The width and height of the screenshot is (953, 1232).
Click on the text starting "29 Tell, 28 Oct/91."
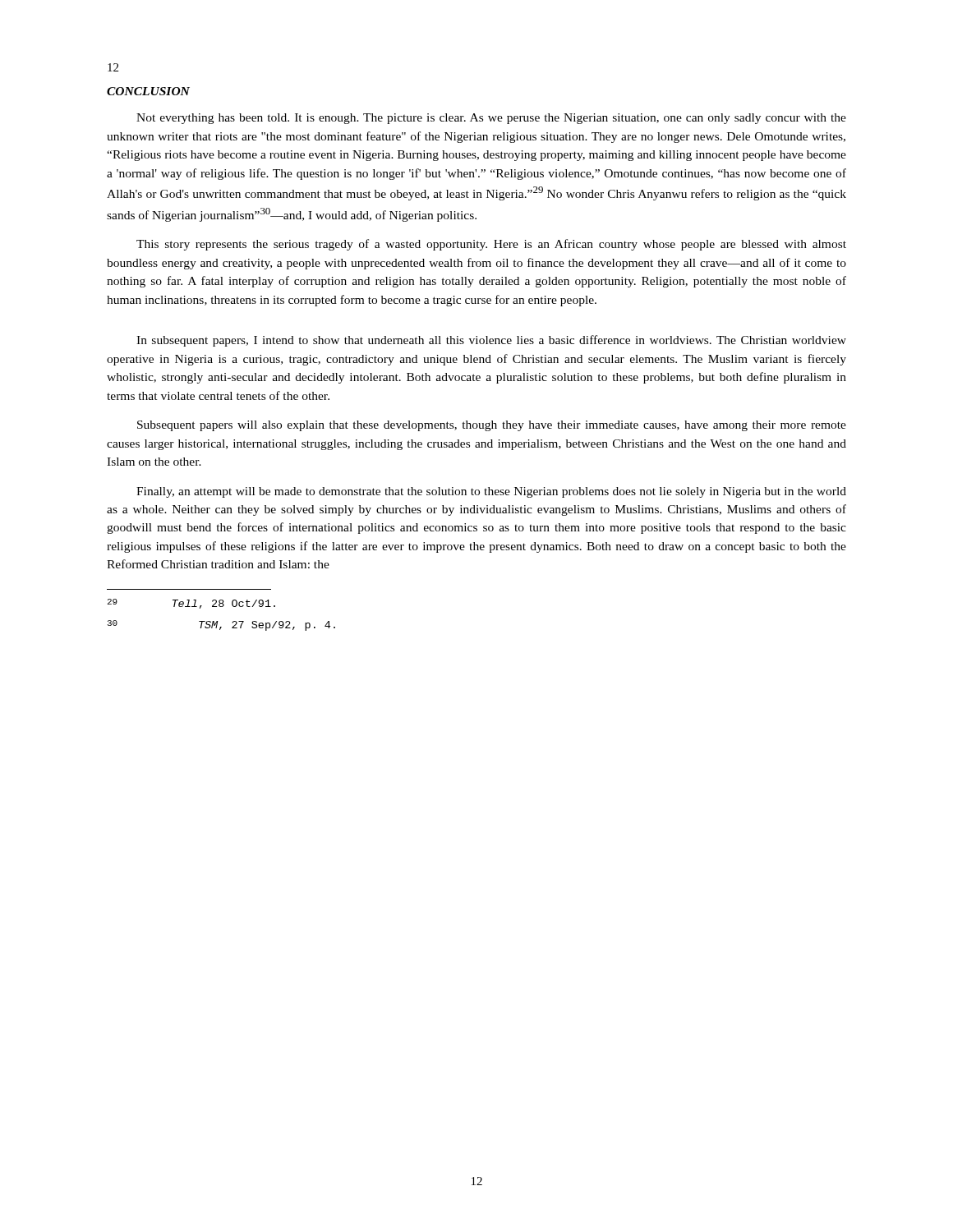pyautogui.click(x=192, y=604)
